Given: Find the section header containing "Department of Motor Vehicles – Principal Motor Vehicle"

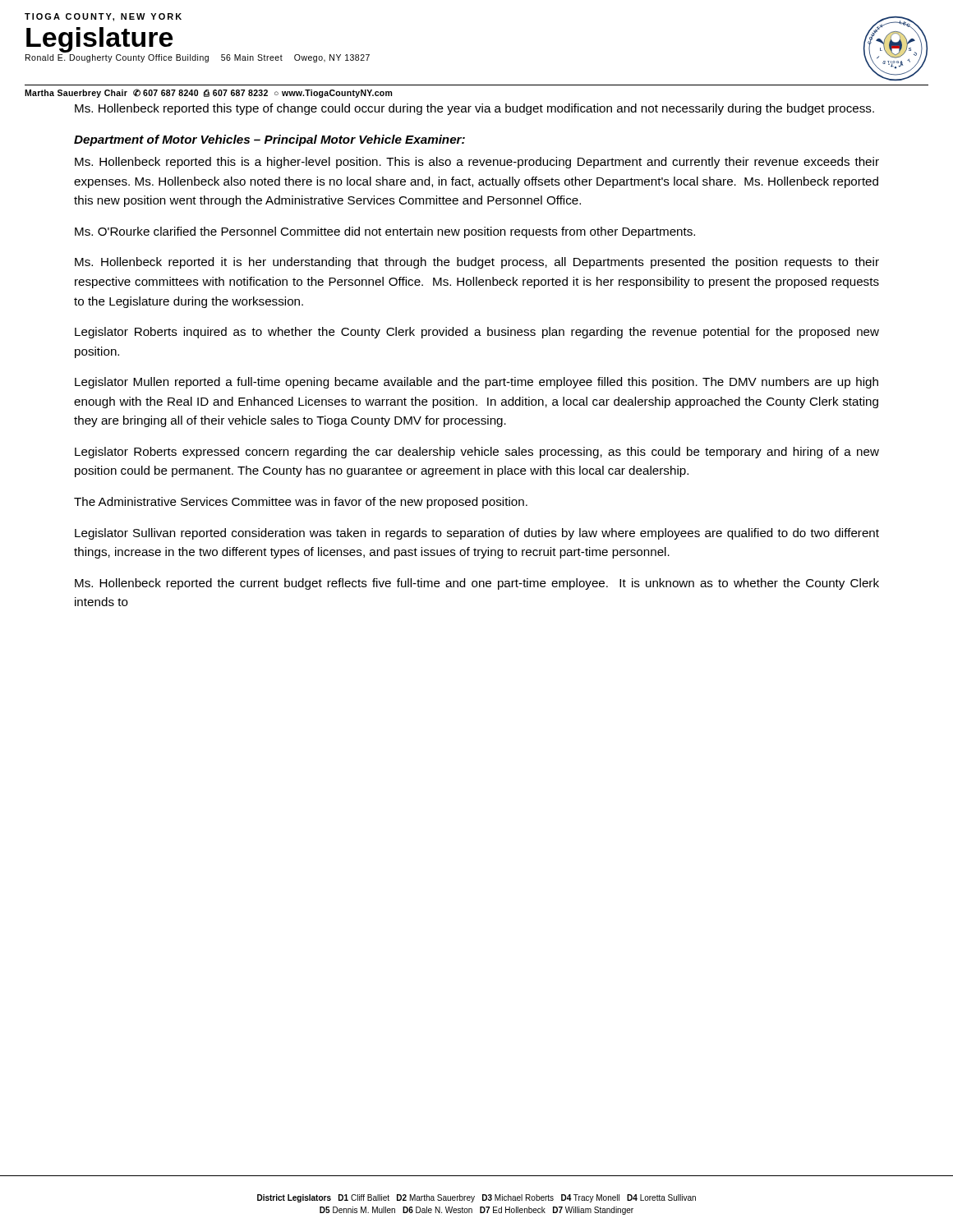Looking at the screenshot, I should 270,139.
